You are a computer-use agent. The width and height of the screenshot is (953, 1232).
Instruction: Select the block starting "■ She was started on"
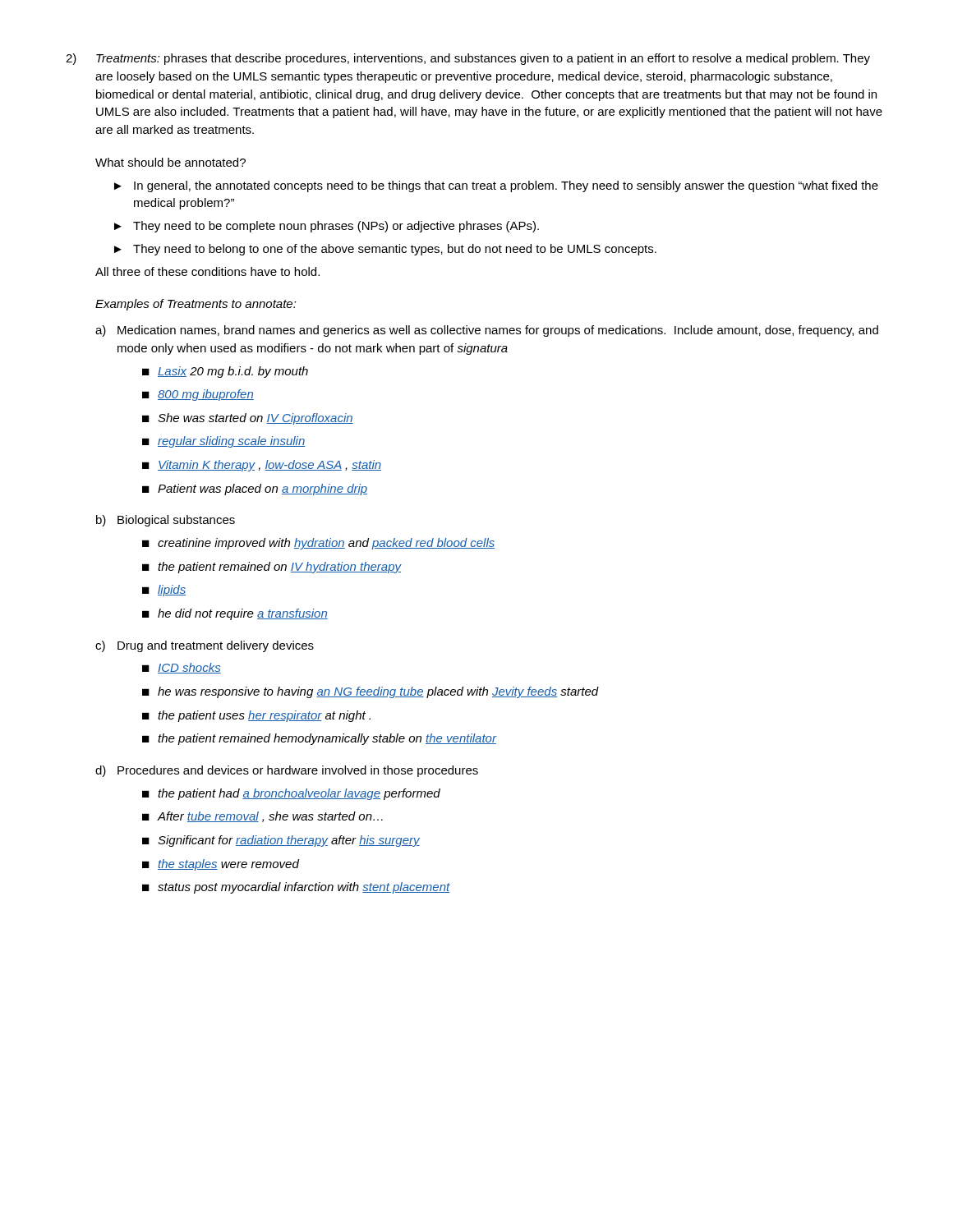tap(247, 419)
